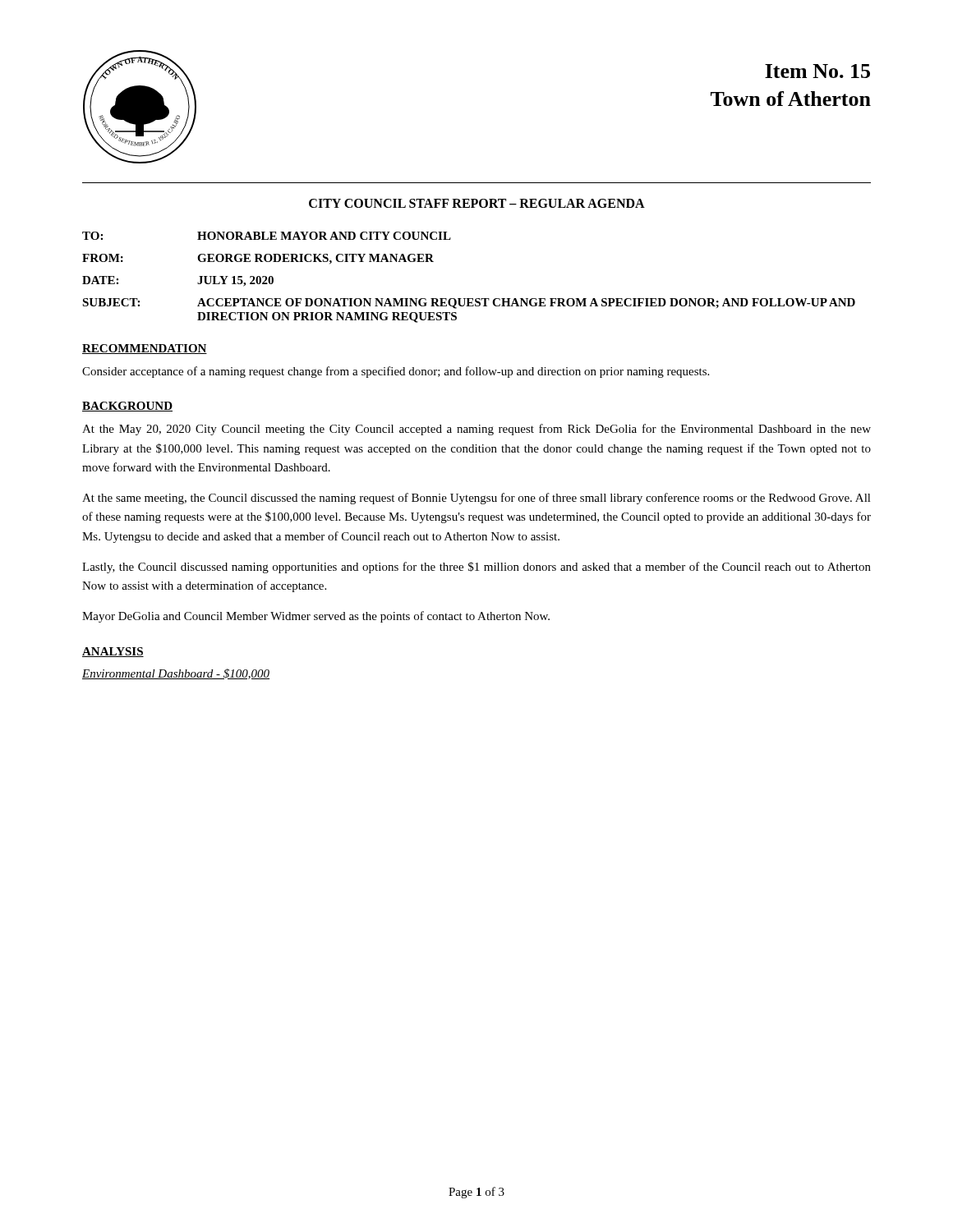Click on the logo
This screenshot has height=1232, width=953.
[x=140, y=108]
